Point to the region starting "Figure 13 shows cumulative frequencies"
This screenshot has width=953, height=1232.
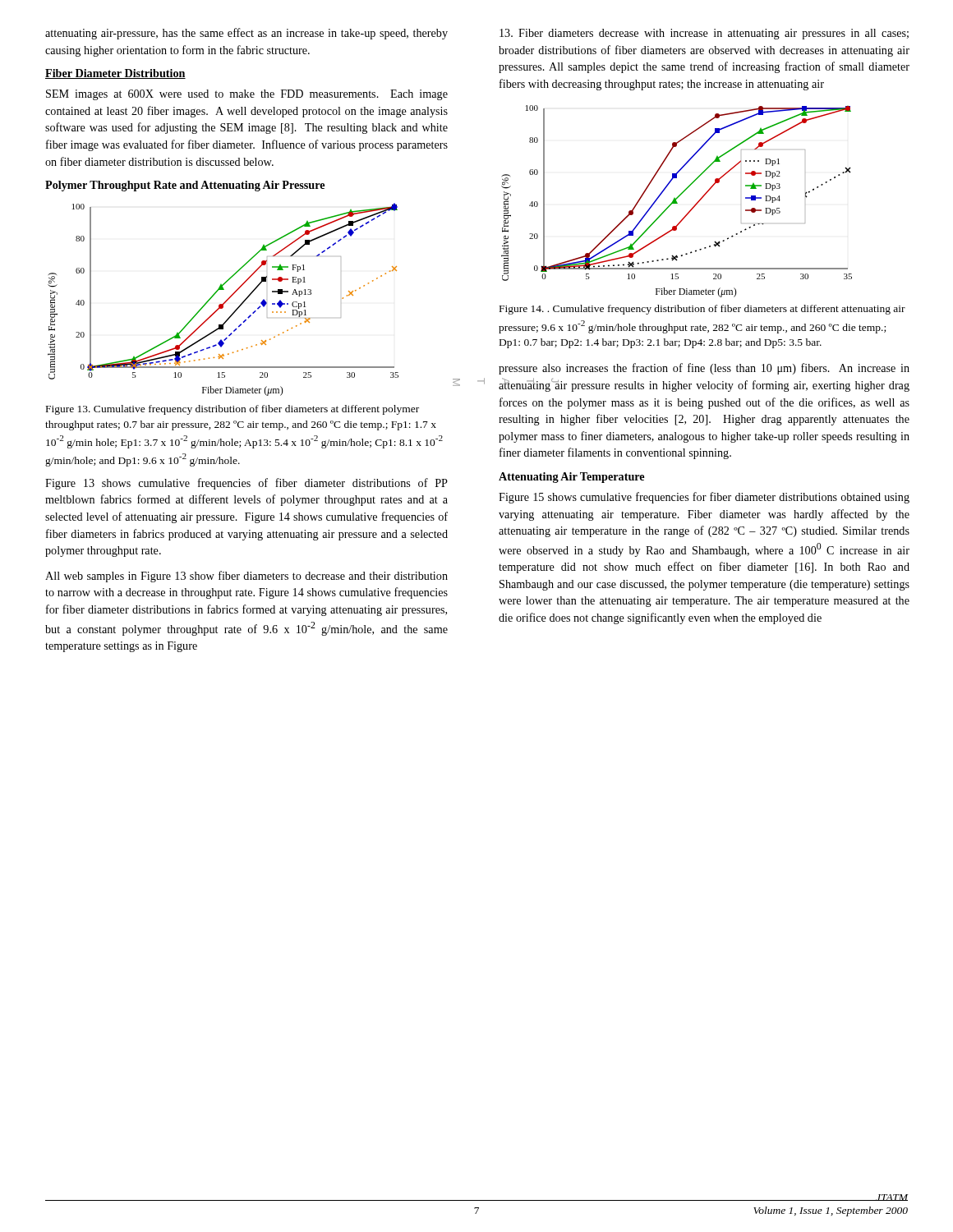tap(246, 517)
